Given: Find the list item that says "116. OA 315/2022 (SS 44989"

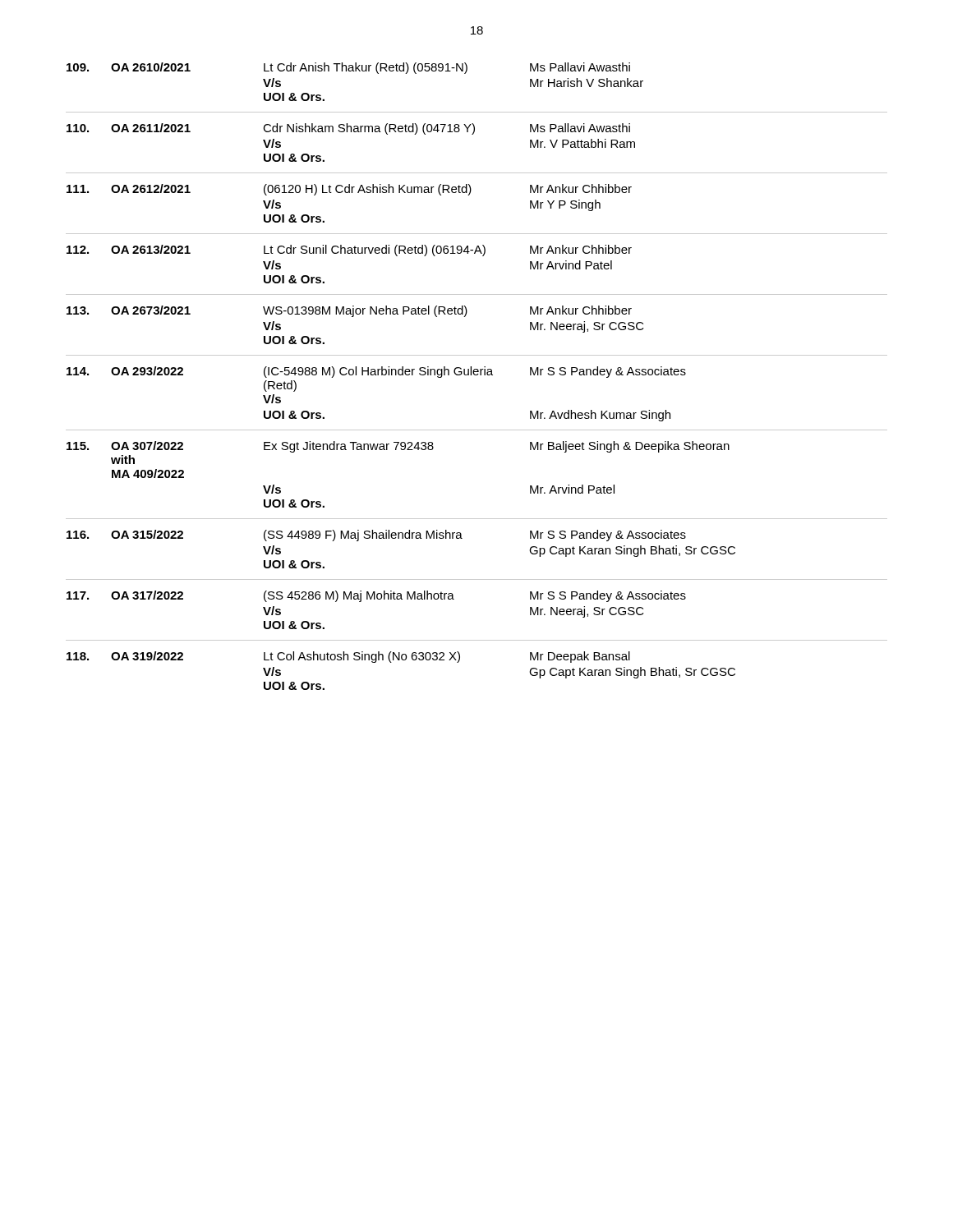Looking at the screenshot, I should tap(376, 536).
